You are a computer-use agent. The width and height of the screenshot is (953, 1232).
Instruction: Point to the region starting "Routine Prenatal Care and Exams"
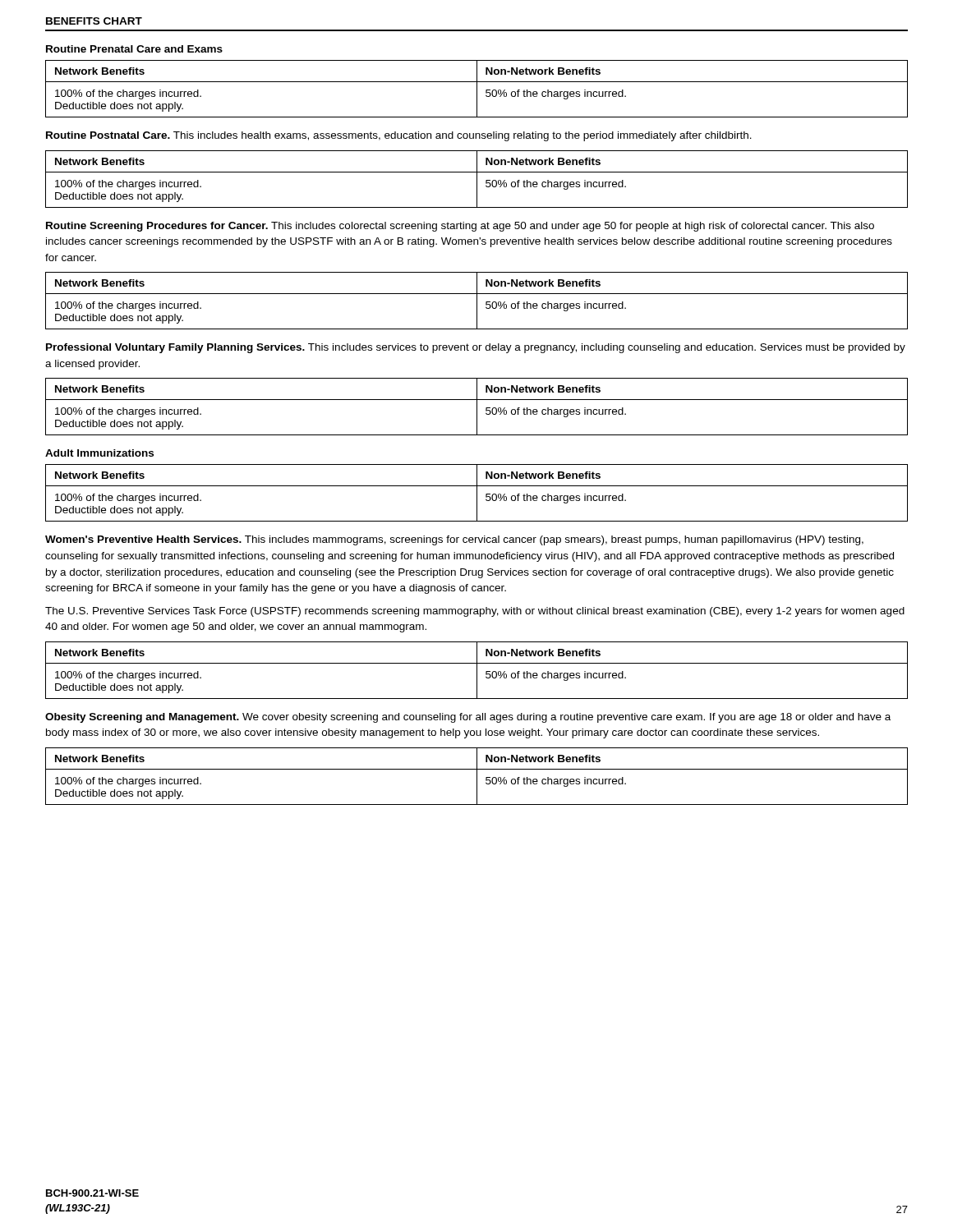pyautogui.click(x=134, y=49)
